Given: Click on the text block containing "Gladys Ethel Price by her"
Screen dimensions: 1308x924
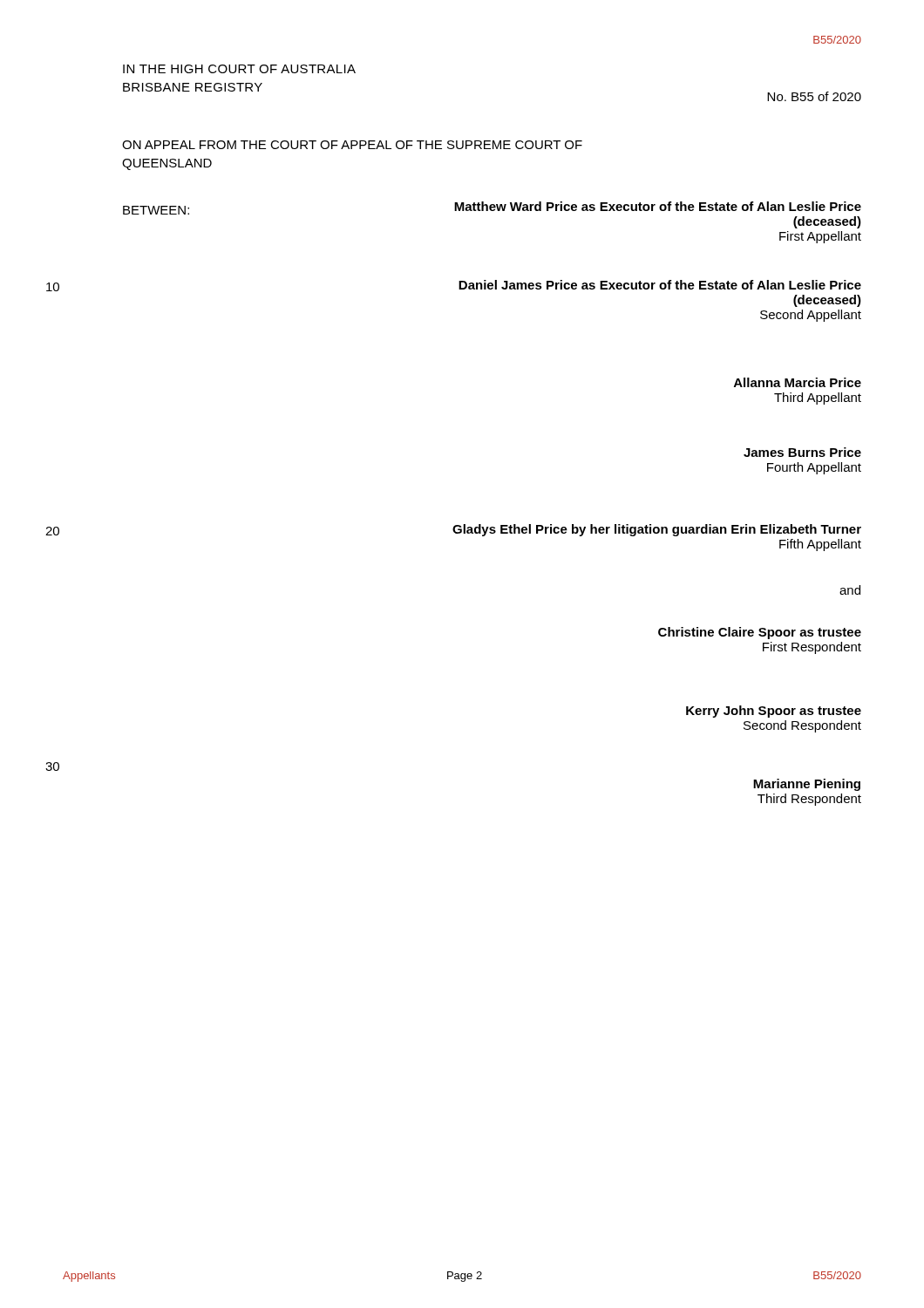Looking at the screenshot, I should pos(462,536).
